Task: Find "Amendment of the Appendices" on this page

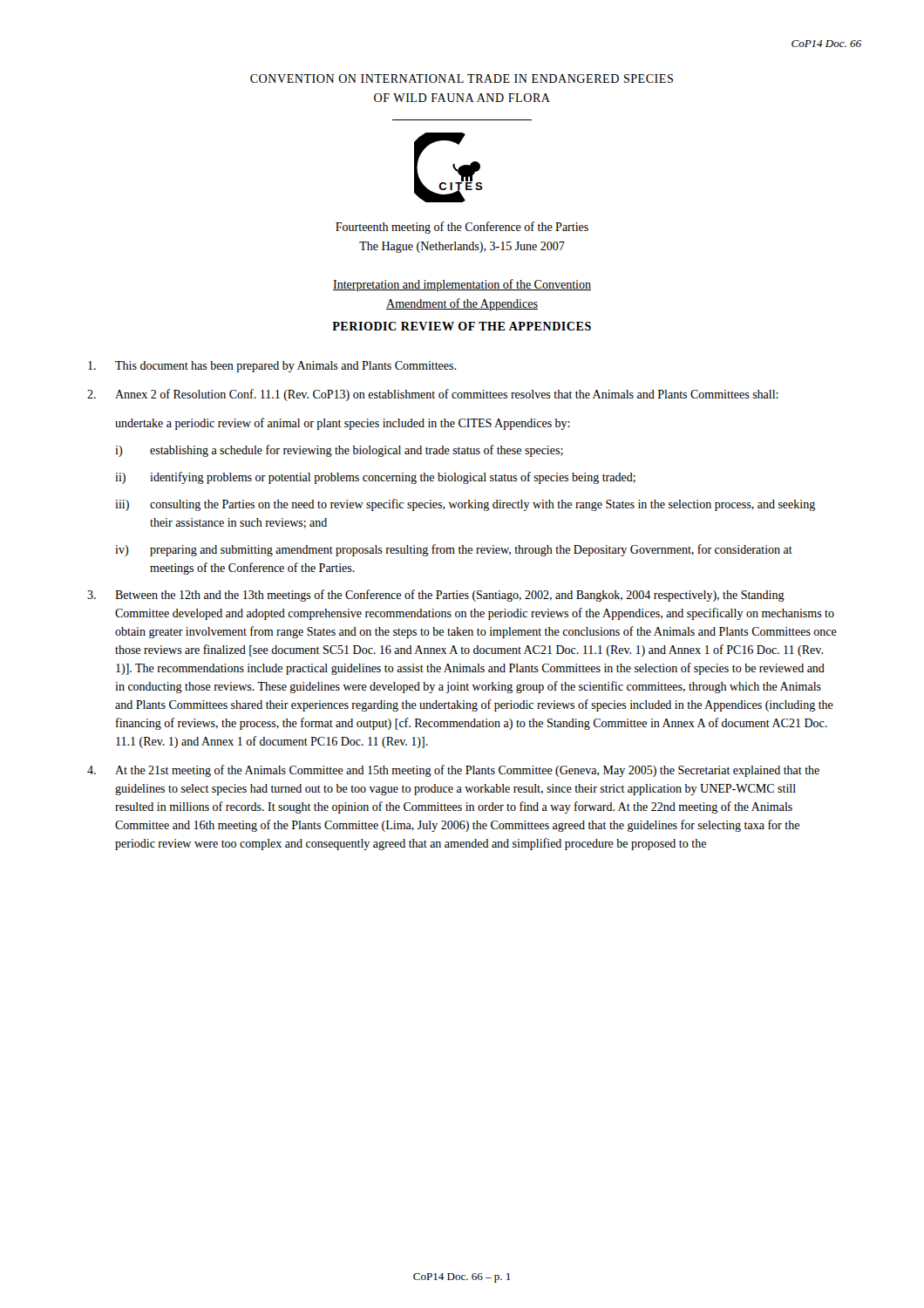Action: 462,303
